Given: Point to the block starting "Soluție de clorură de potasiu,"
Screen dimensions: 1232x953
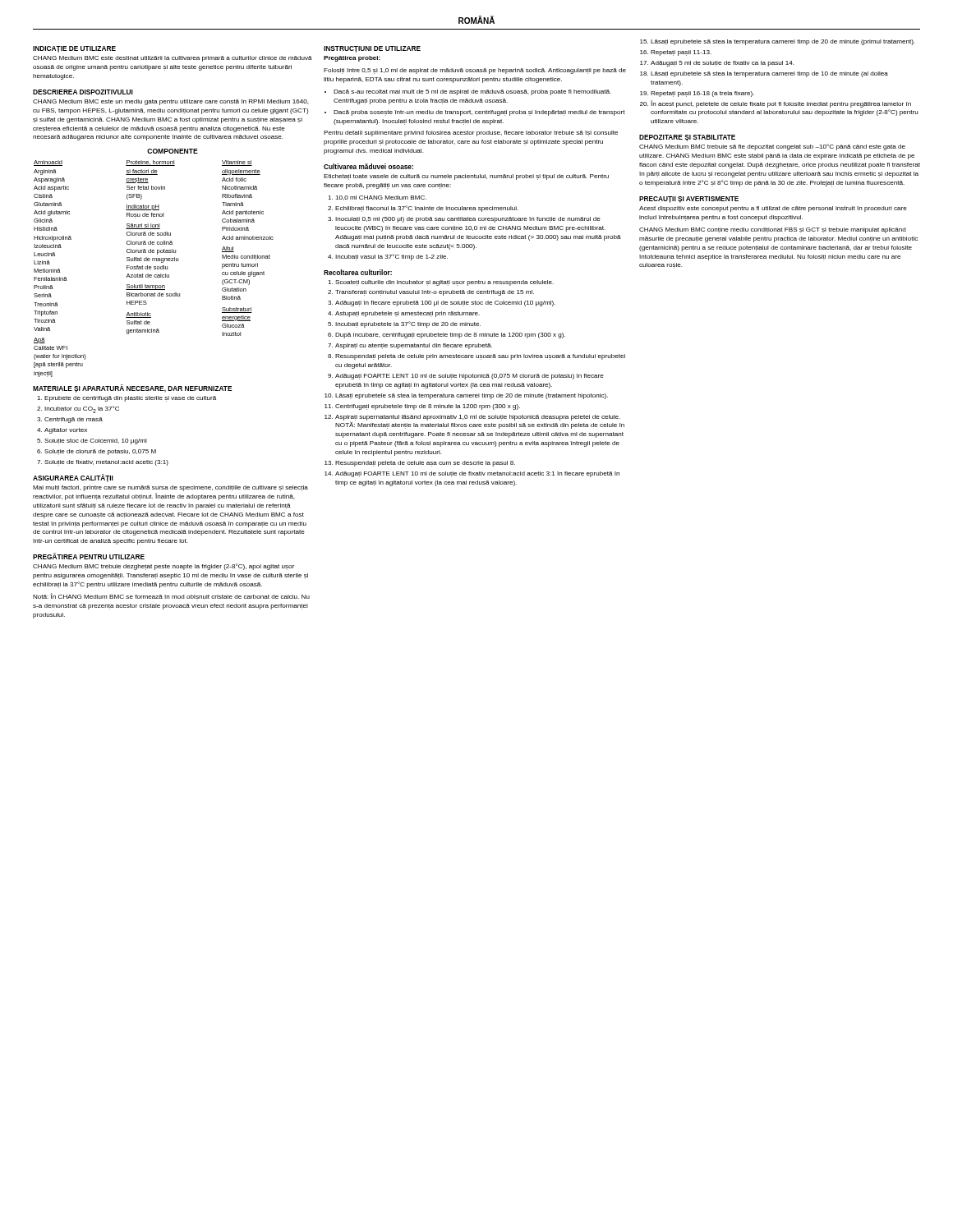Looking at the screenshot, I should pos(100,451).
